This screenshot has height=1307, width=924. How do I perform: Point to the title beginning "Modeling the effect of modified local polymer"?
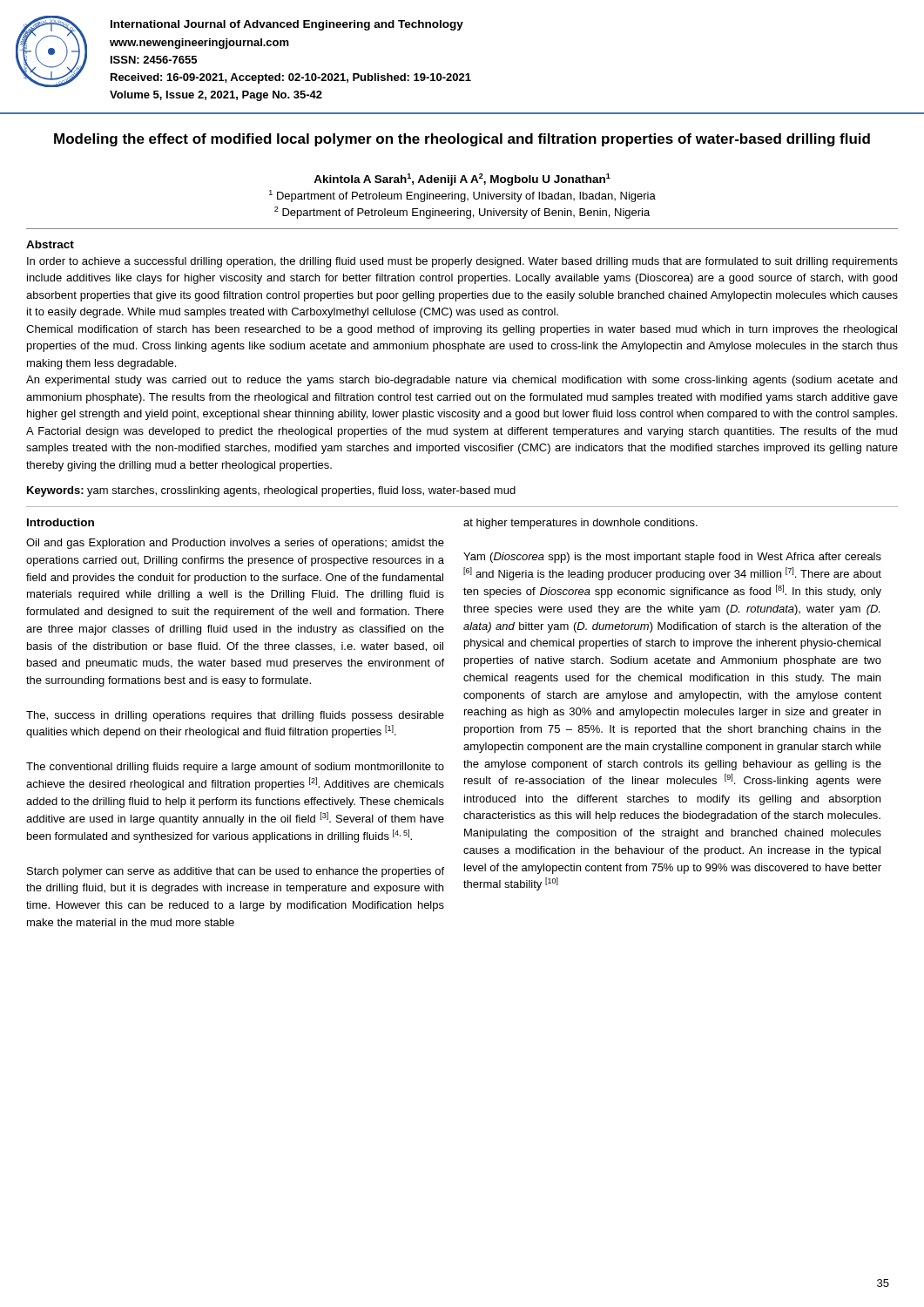click(462, 140)
